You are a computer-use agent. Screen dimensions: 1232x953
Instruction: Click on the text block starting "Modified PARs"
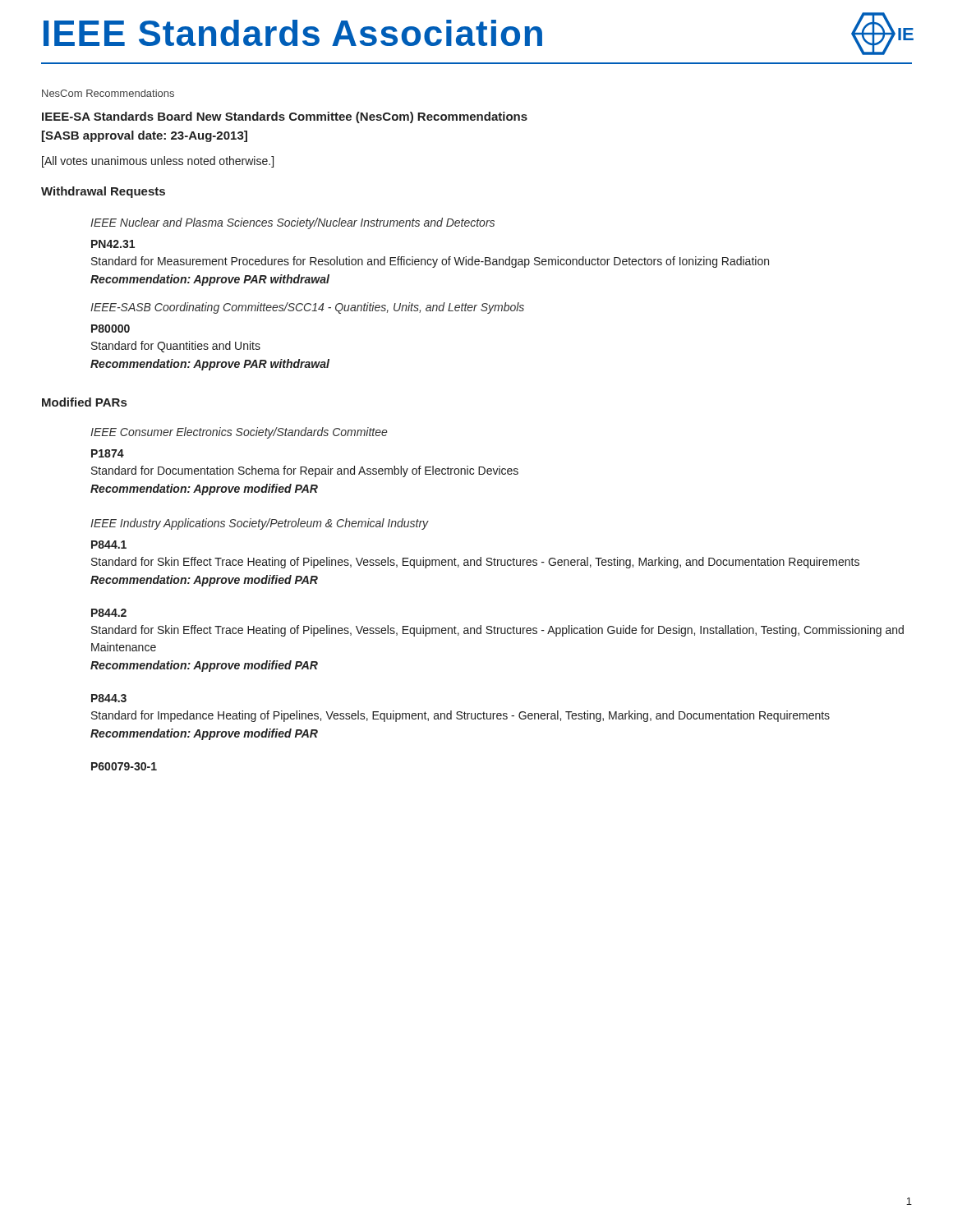tap(84, 402)
